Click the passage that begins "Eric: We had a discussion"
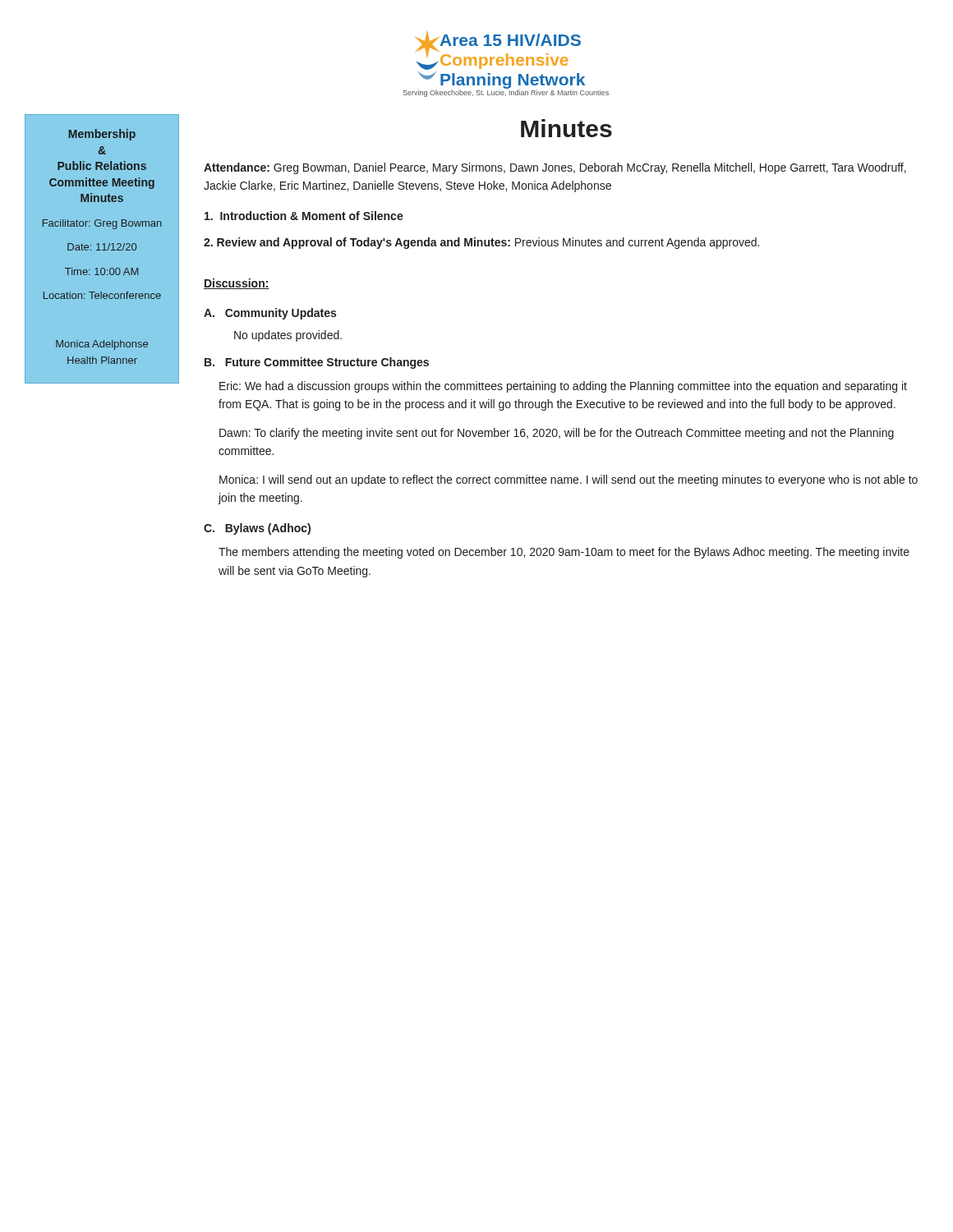 [563, 395]
